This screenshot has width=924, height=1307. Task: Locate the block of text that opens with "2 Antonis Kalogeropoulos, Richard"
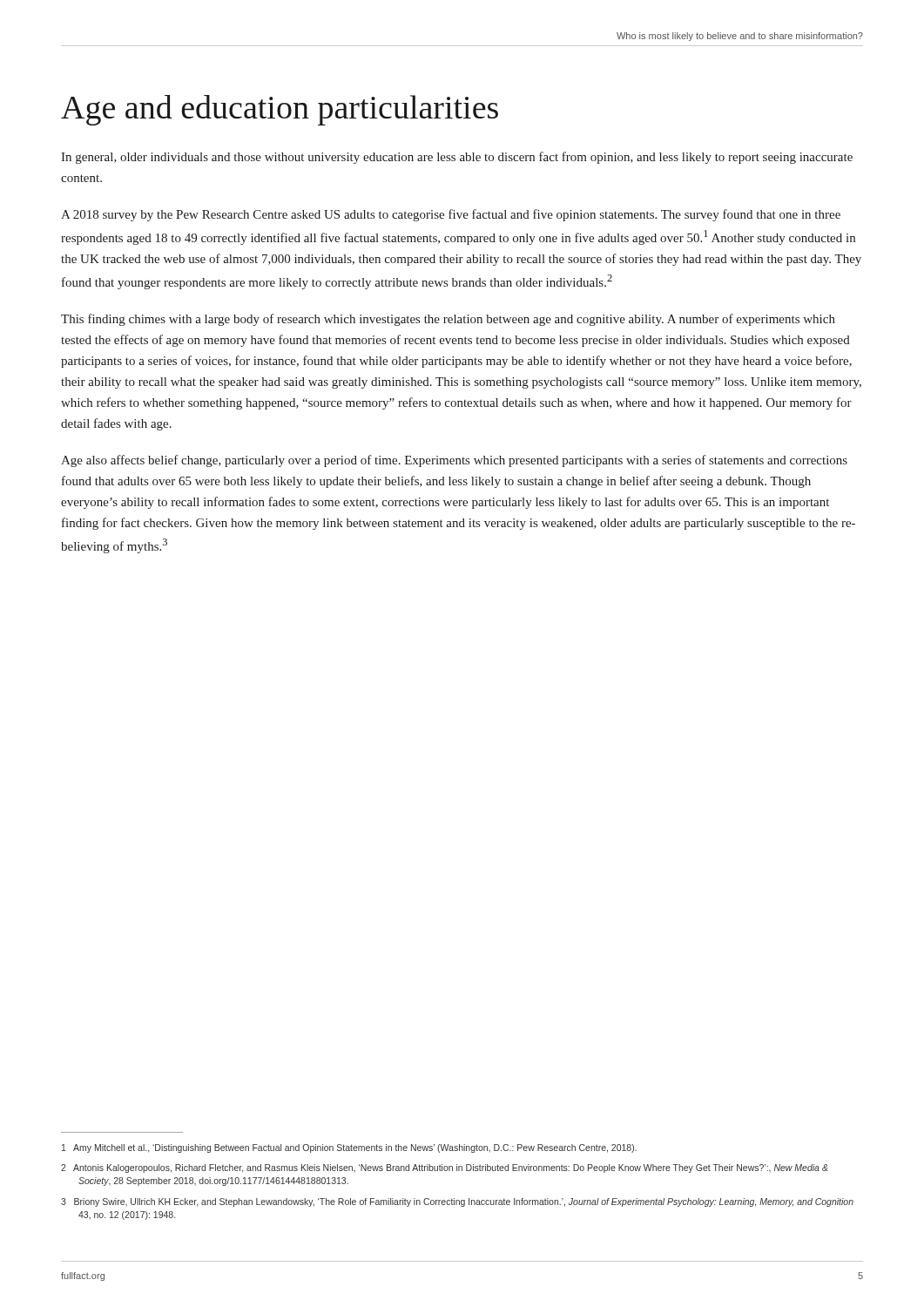(x=445, y=1174)
